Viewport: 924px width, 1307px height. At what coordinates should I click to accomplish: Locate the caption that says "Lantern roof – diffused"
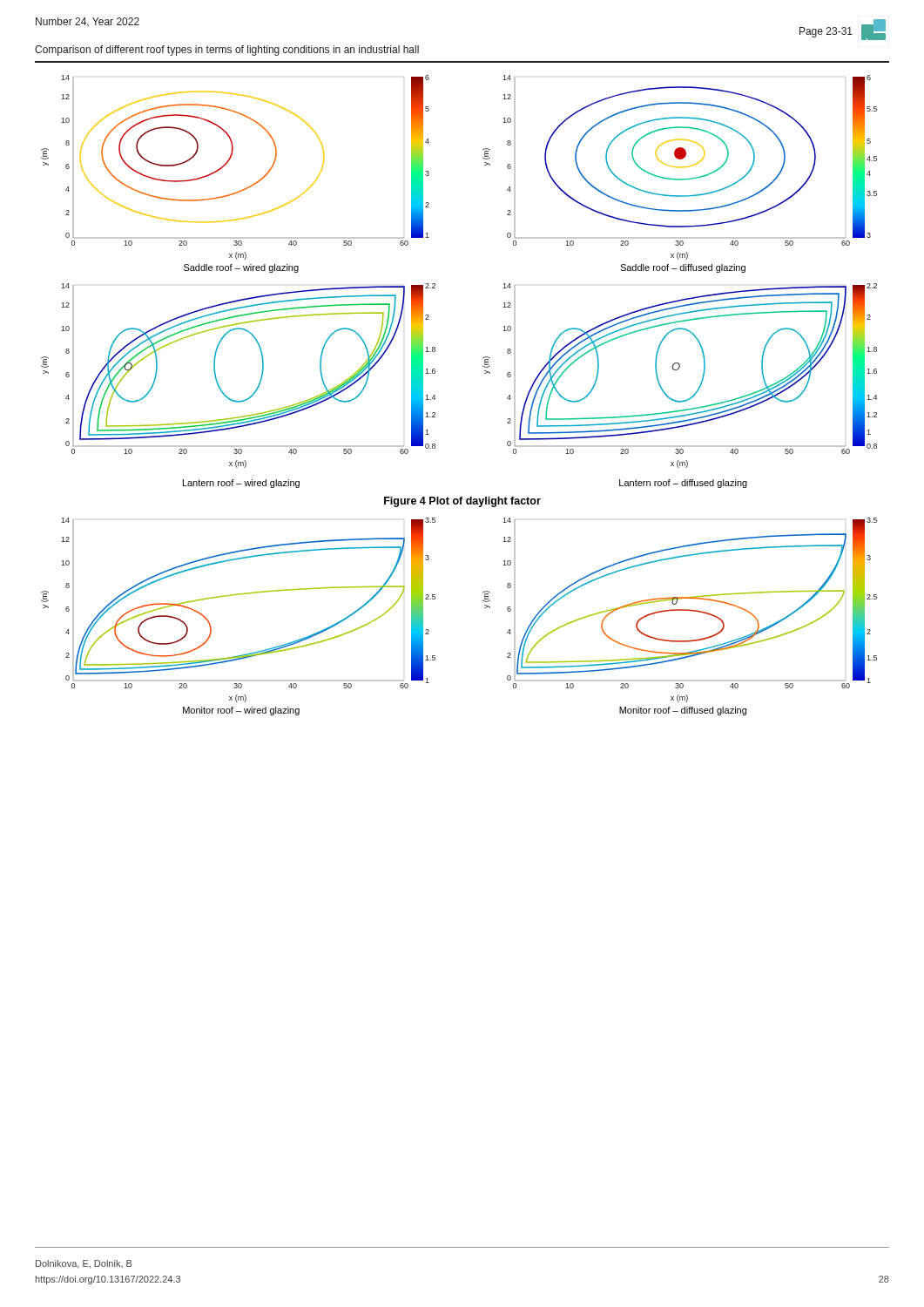(x=683, y=483)
